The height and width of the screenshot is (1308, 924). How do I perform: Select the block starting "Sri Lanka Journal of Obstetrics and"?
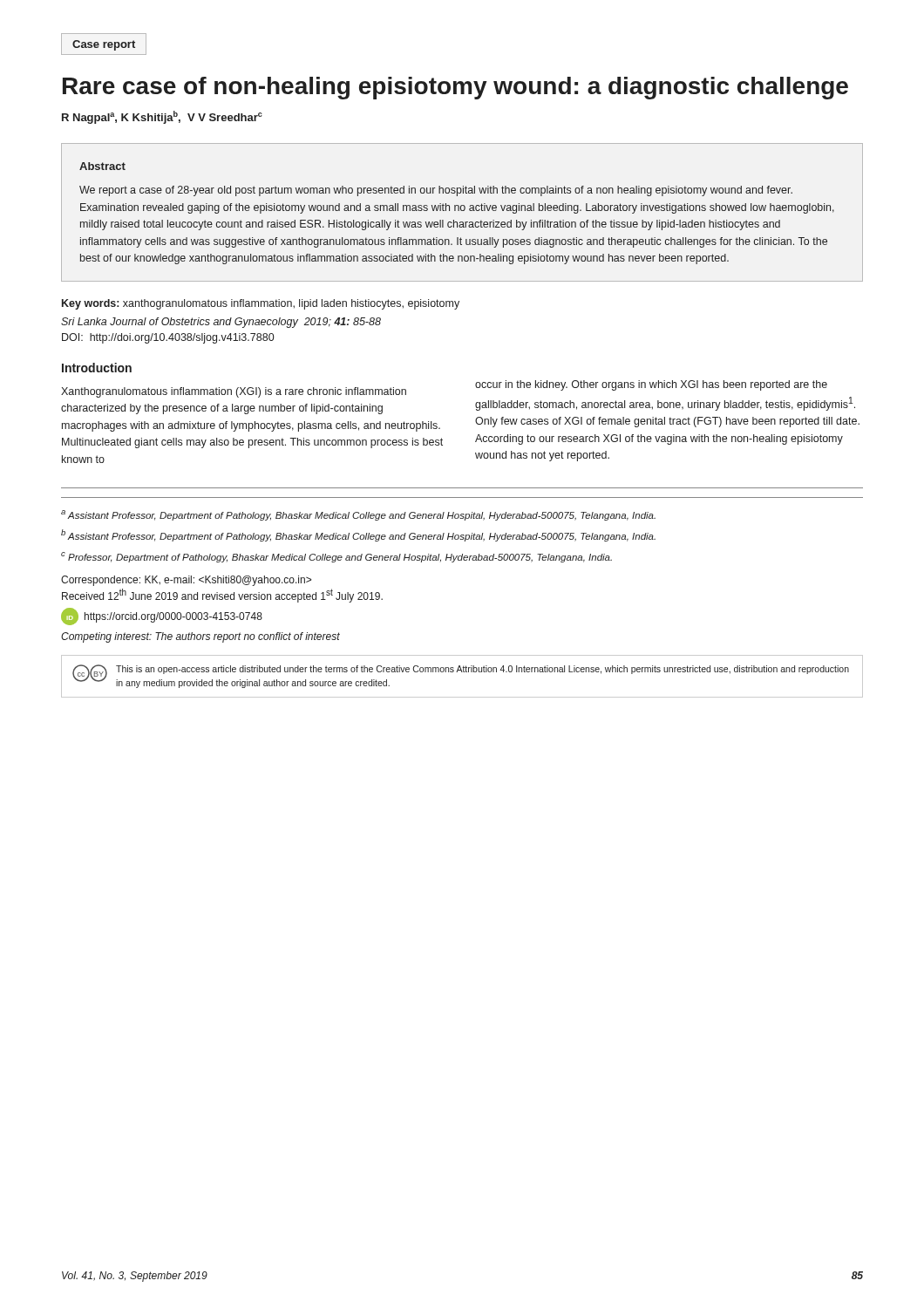pos(221,322)
